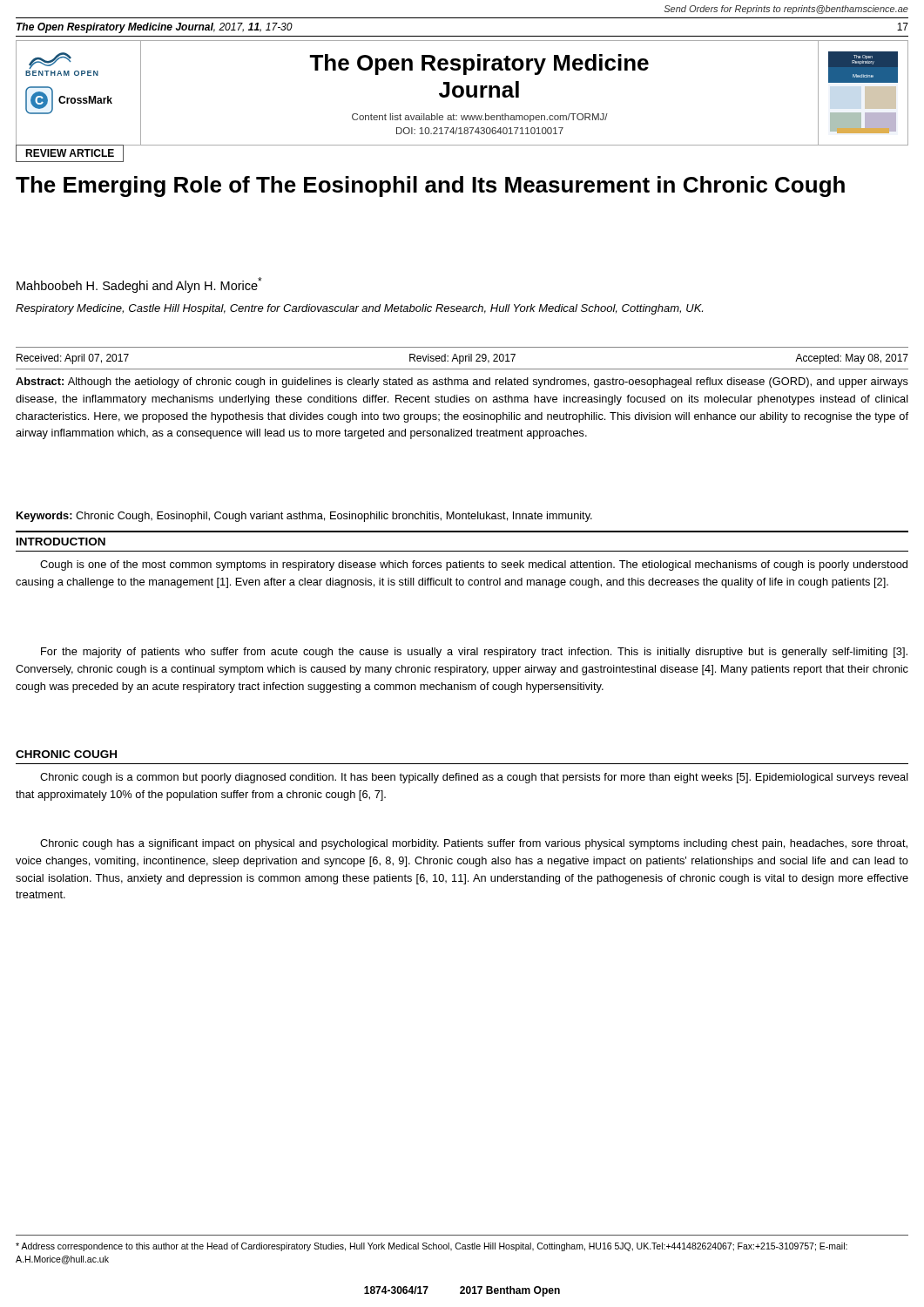
Task: Point to the text starting "CHRONIC COUGH"
Action: (x=67, y=754)
